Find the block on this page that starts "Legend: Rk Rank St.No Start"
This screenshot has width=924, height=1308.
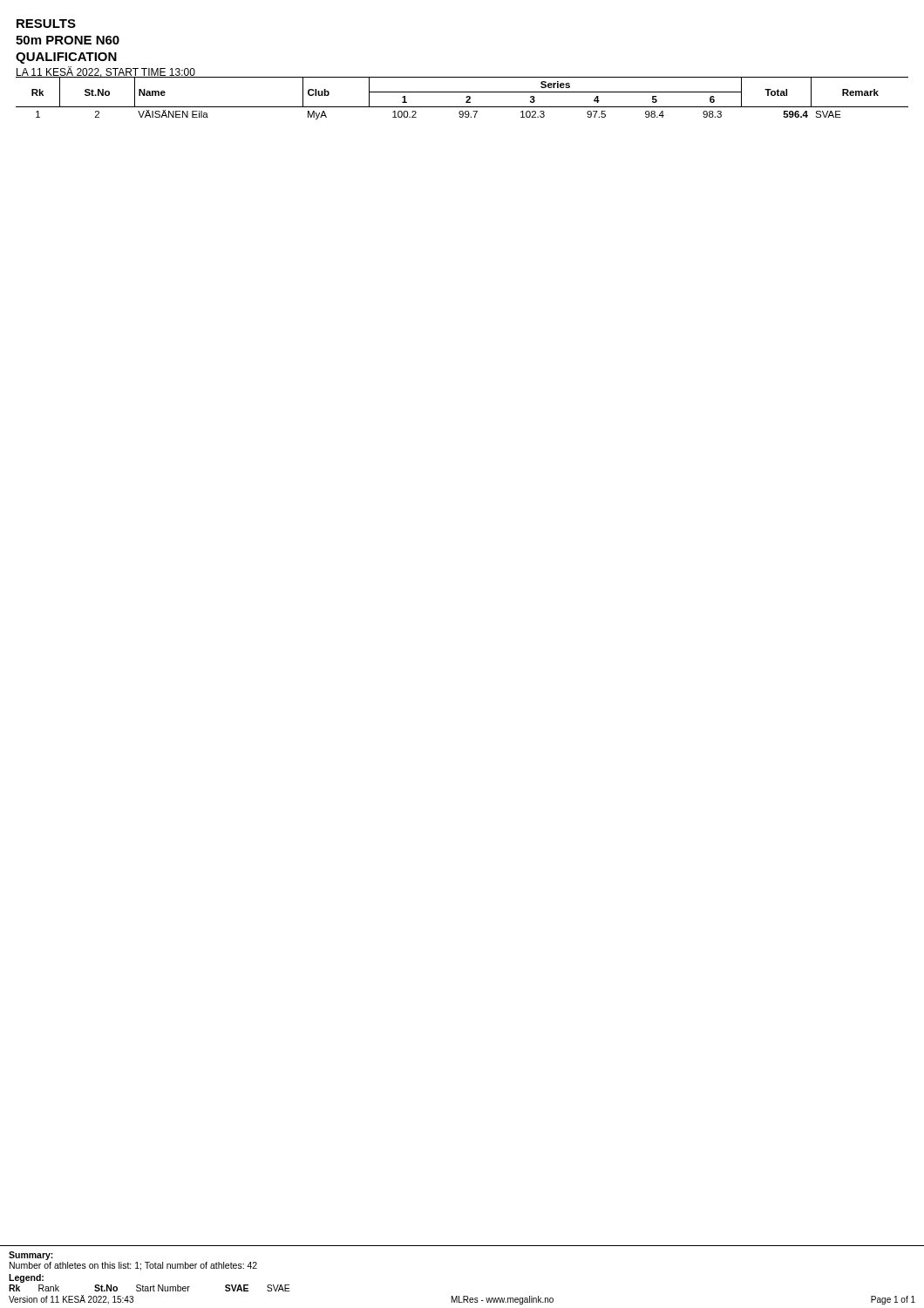(x=149, y=1283)
